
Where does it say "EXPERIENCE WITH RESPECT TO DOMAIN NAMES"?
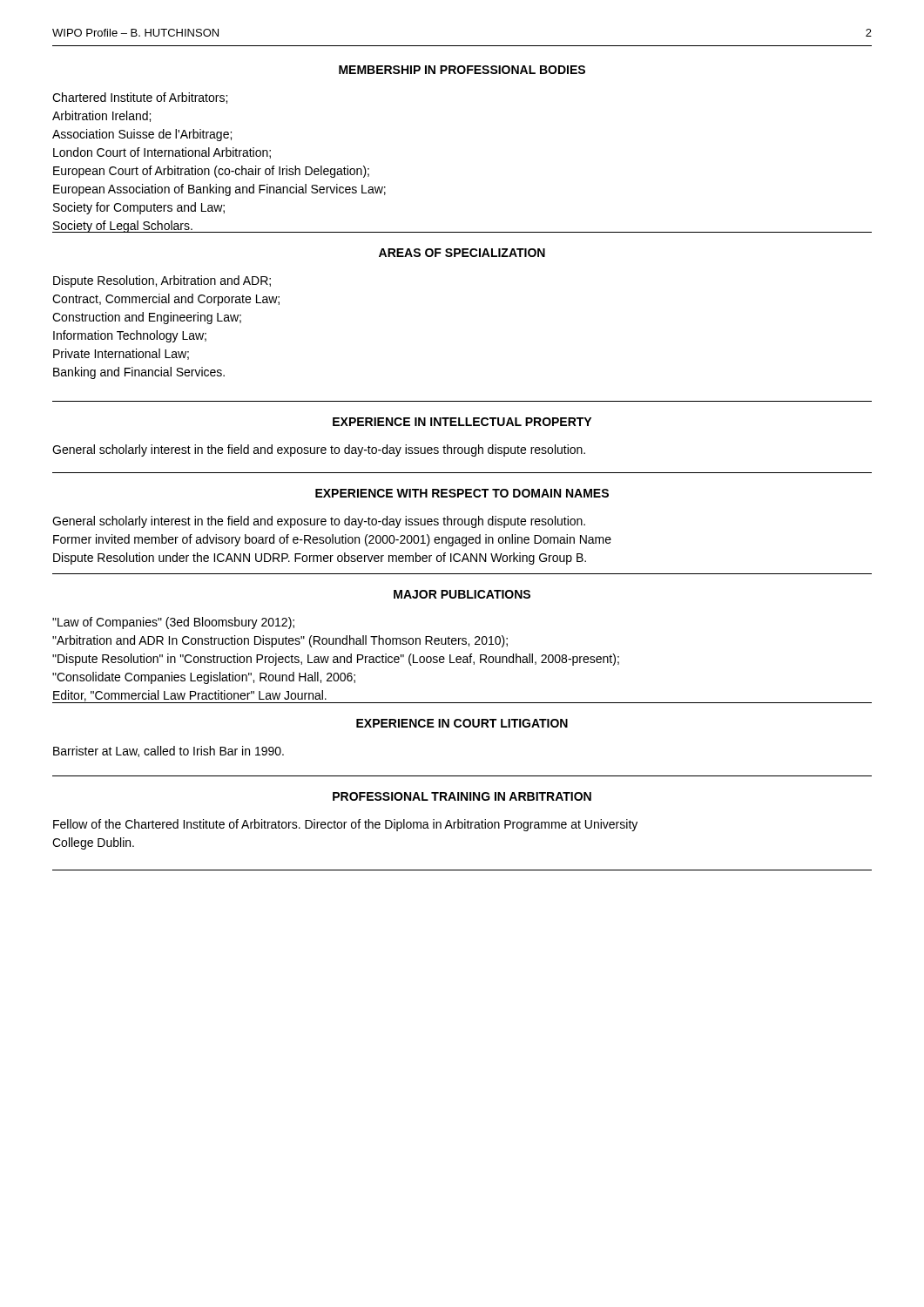point(462,493)
